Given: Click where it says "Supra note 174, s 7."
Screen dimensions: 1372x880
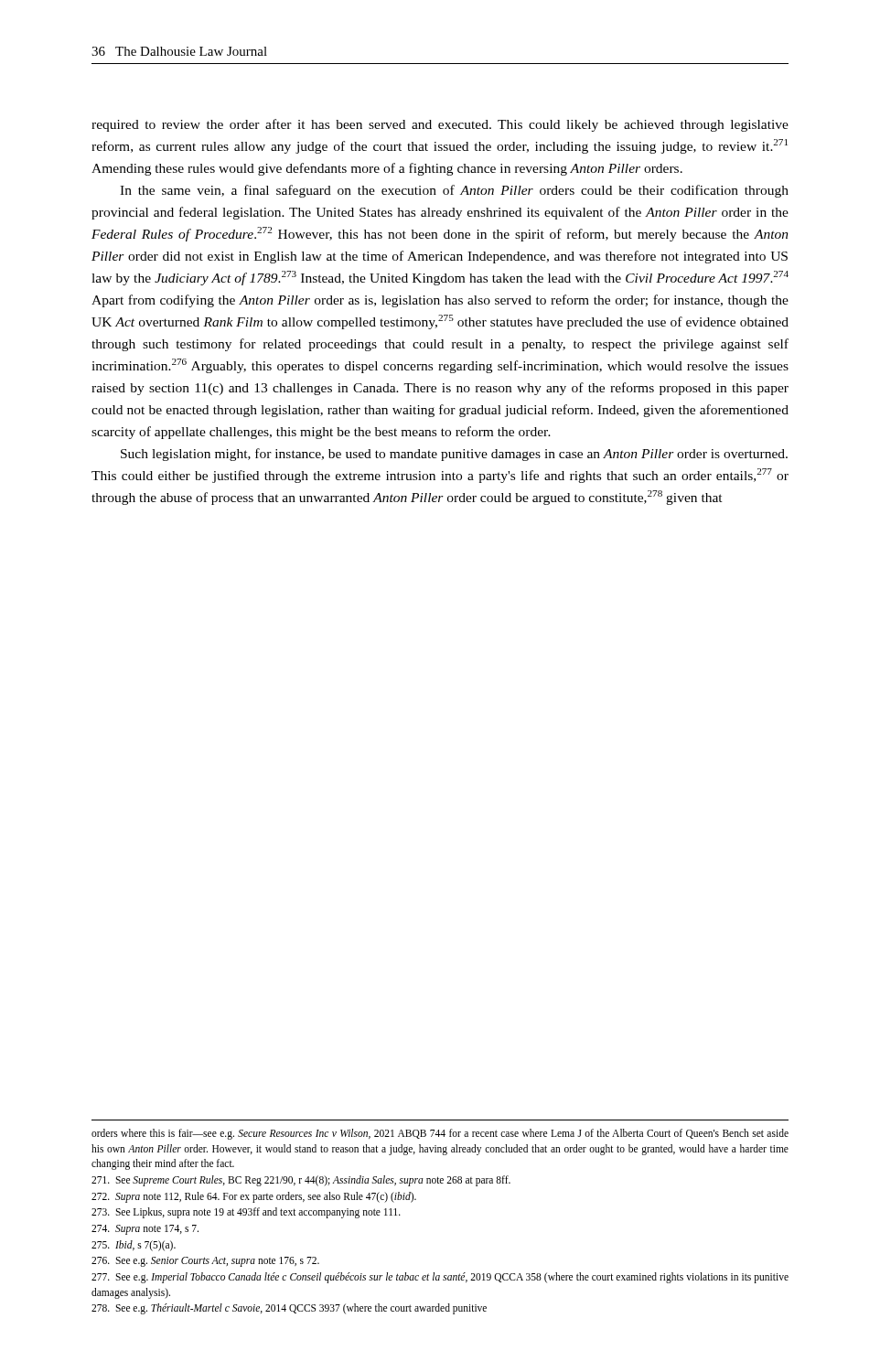Looking at the screenshot, I should click(x=145, y=1230).
